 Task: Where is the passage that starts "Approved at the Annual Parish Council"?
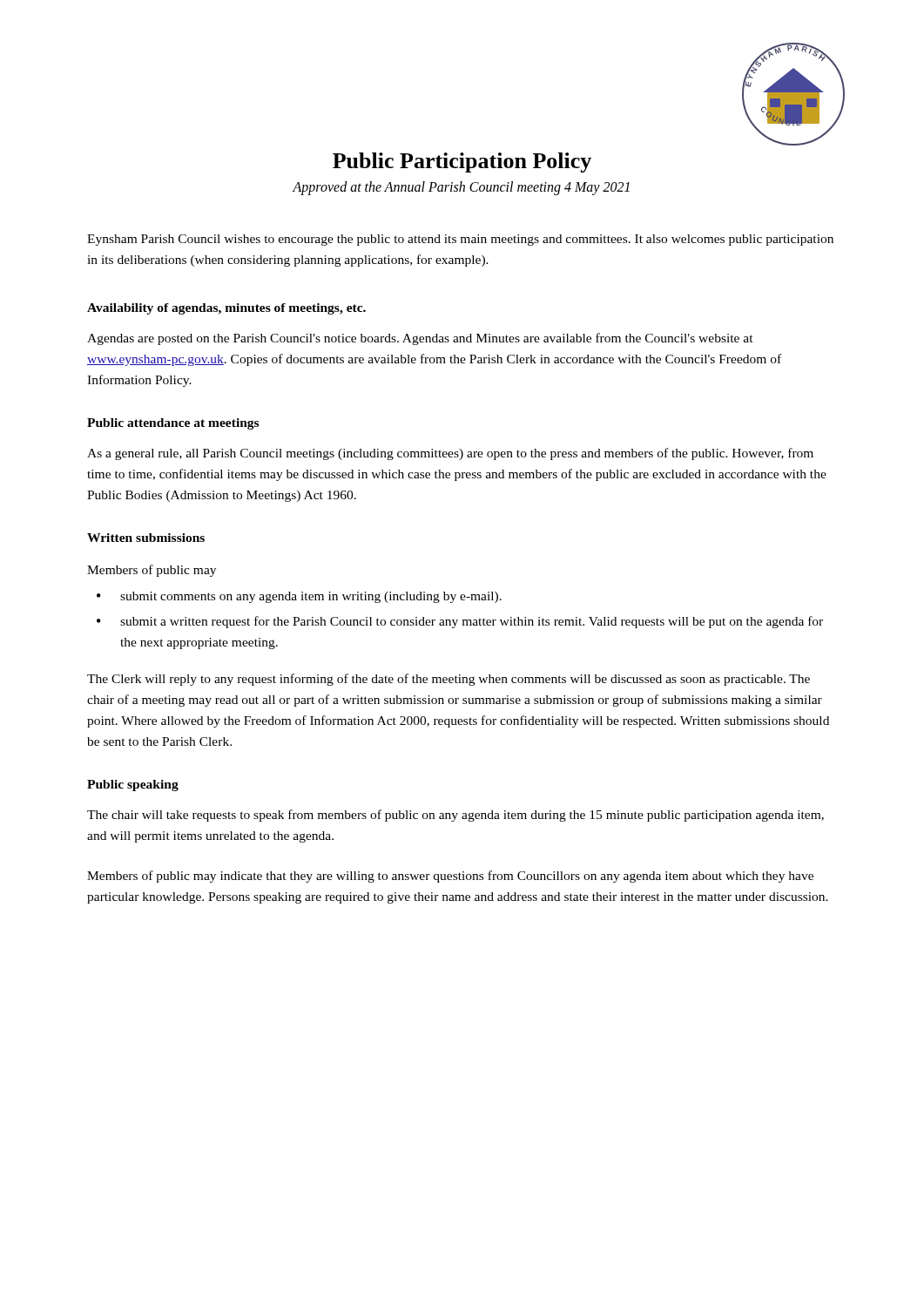(462, 187)
